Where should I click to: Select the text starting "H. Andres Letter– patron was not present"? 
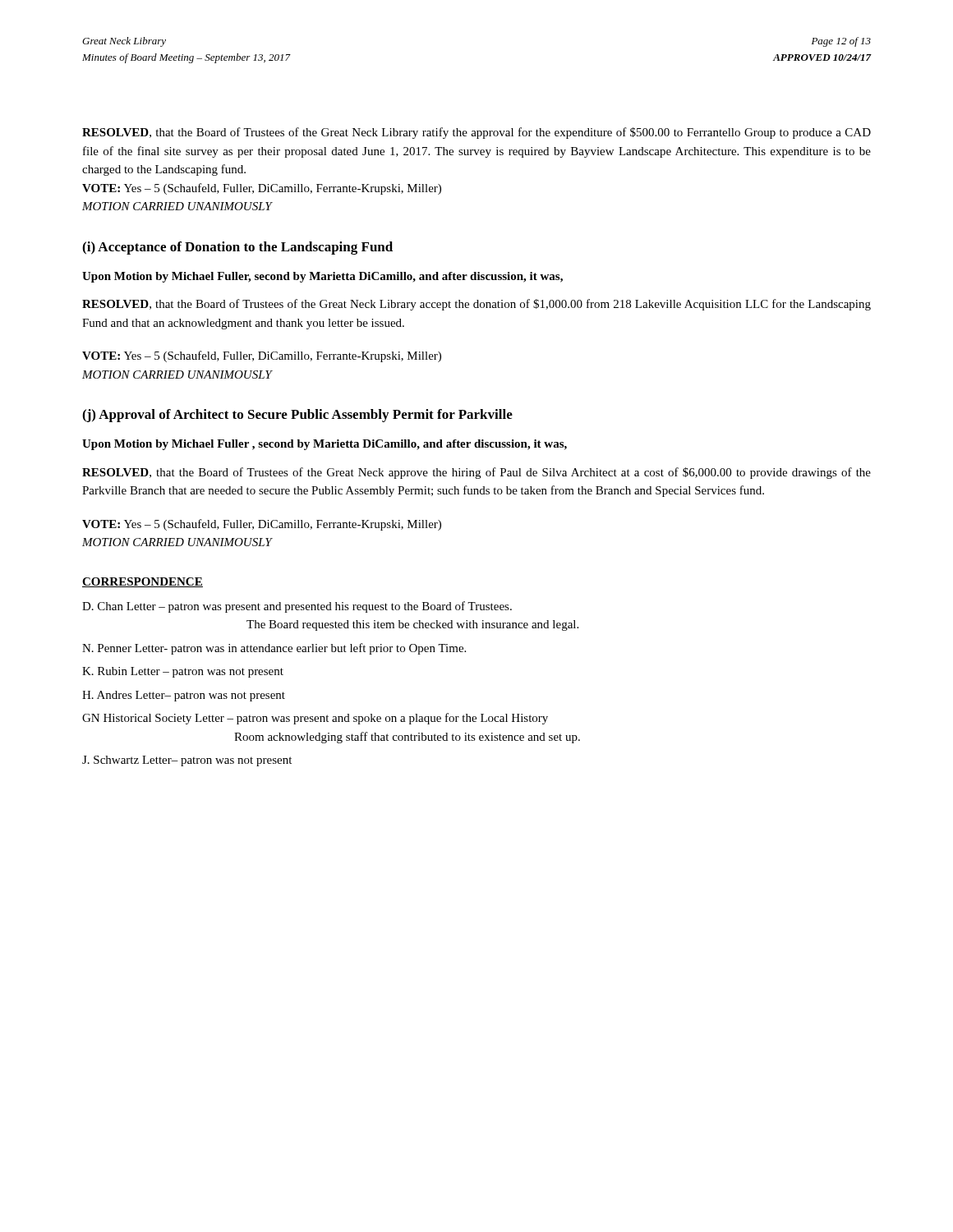point(184,694)
